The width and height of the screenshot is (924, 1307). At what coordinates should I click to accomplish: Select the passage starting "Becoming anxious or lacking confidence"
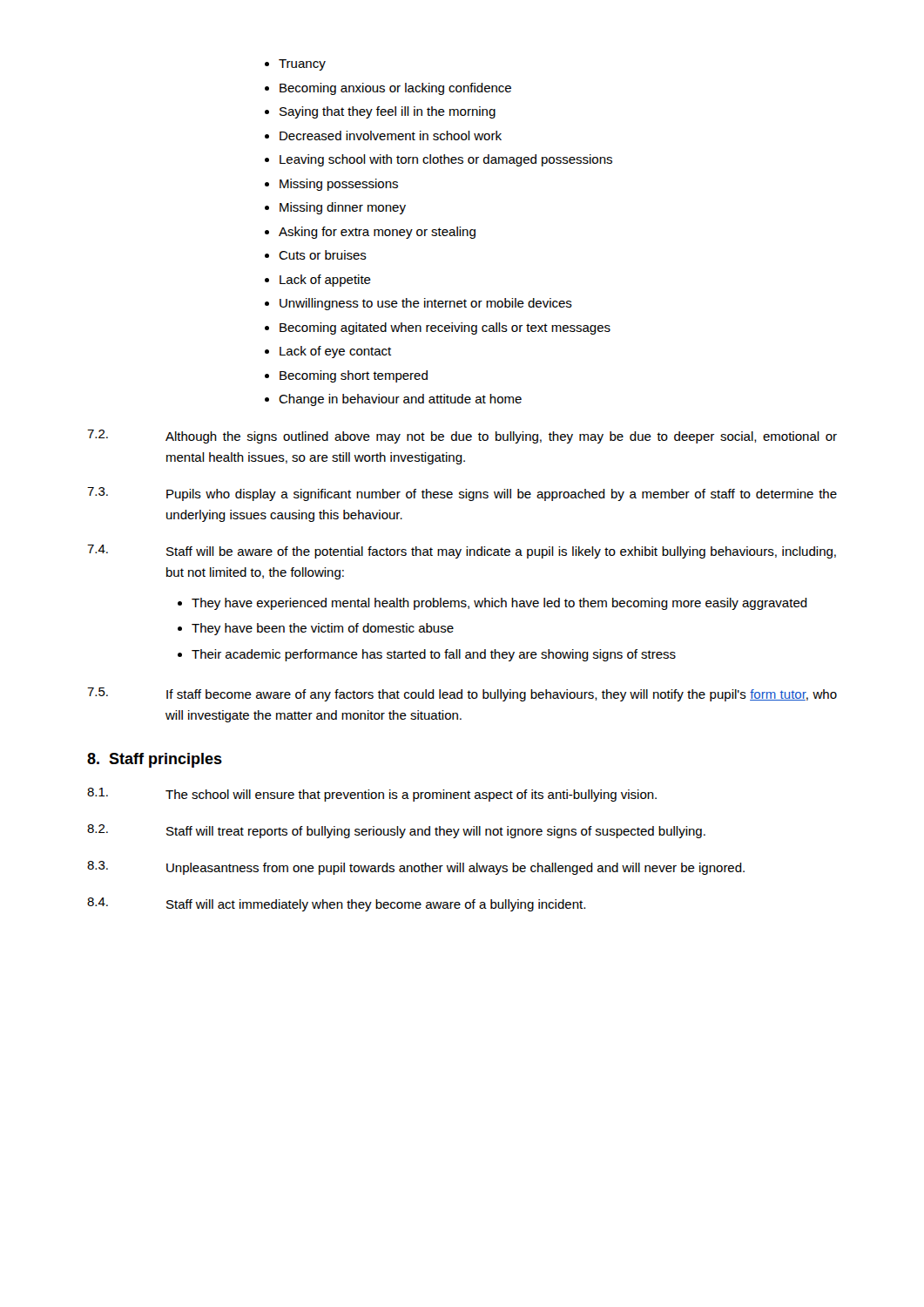[x=395, y=89]
